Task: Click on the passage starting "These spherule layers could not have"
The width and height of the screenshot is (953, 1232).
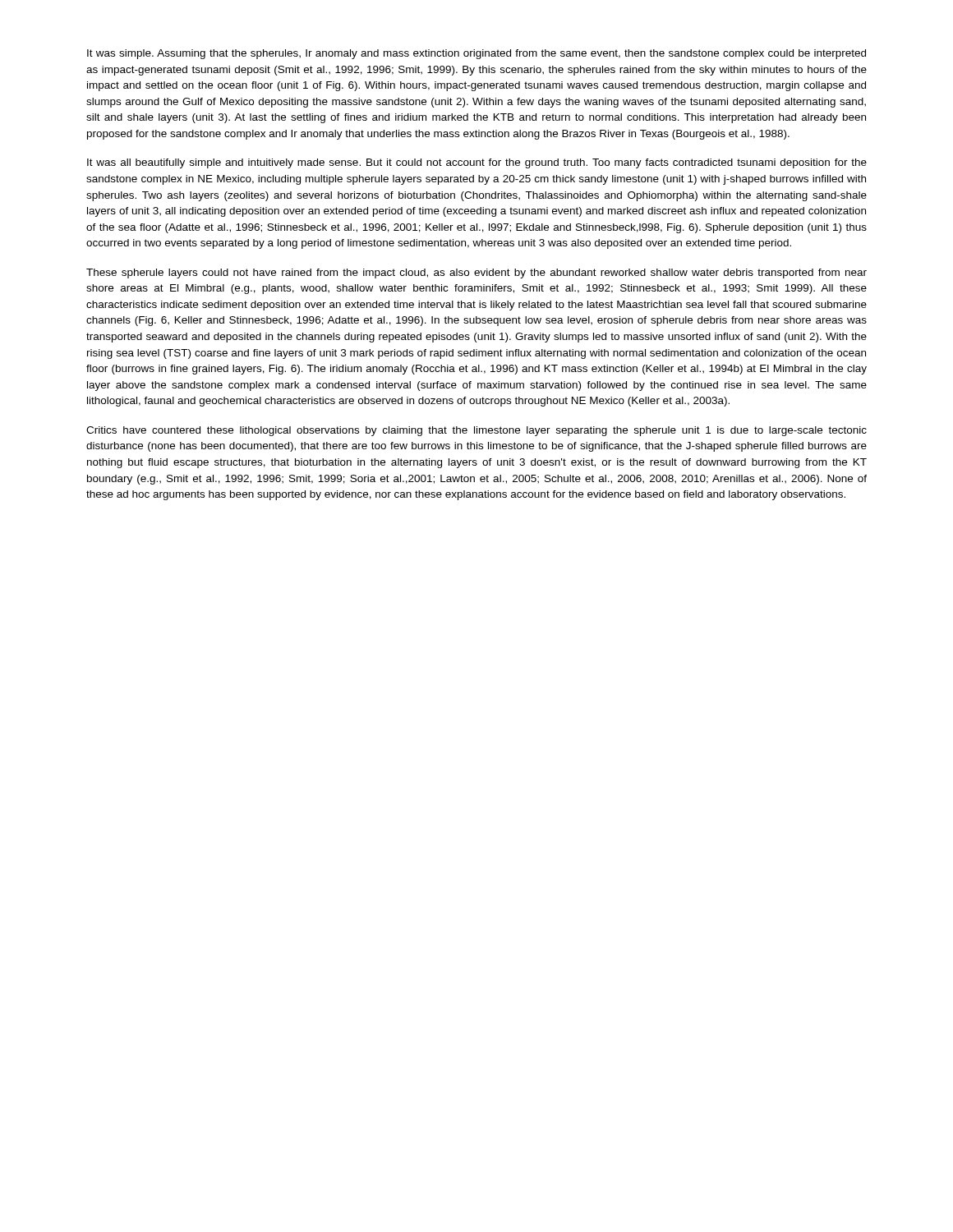Action: click(476, 336)
